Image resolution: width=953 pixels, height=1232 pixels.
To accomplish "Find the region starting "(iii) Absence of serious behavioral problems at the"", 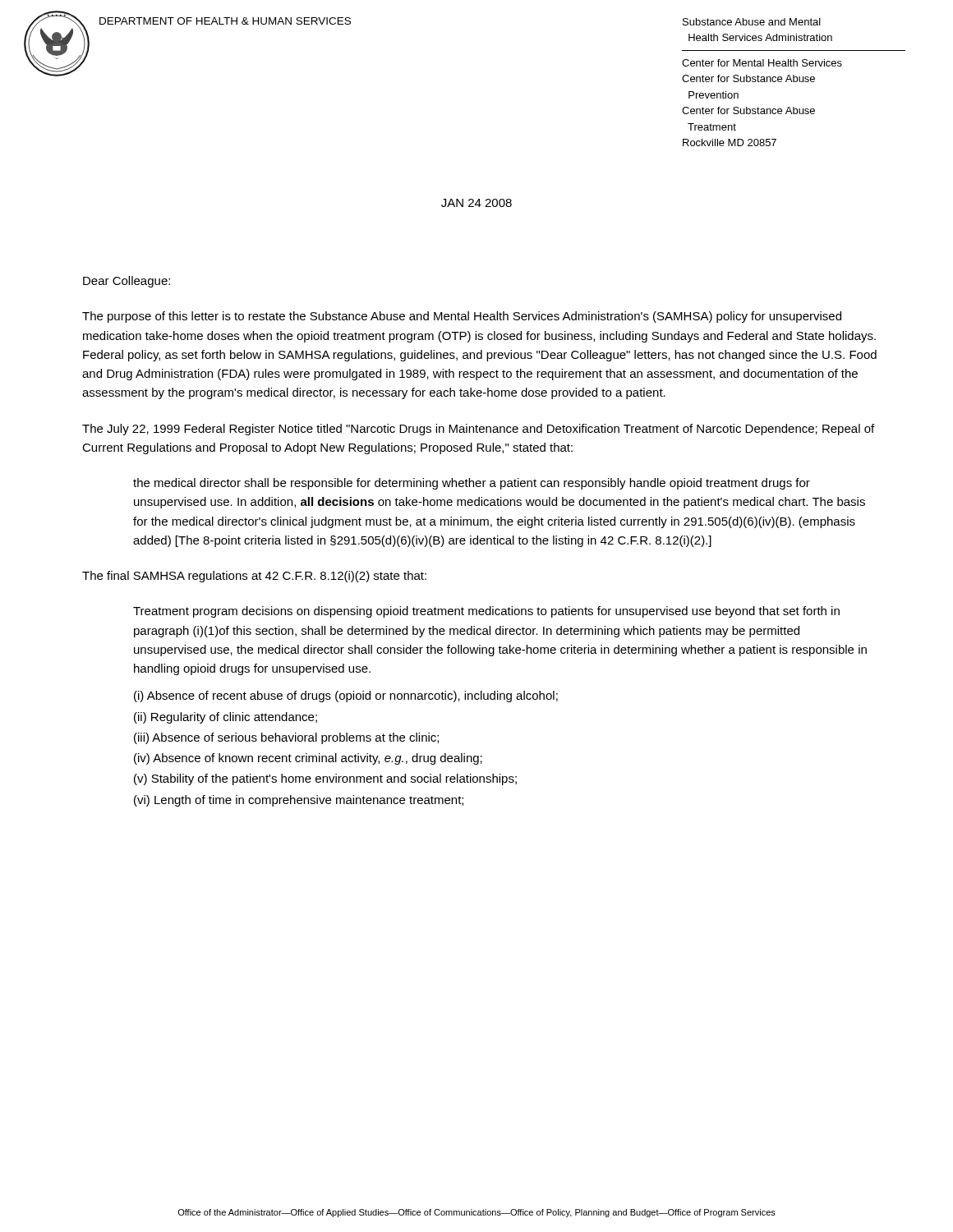I will point(287,737).
